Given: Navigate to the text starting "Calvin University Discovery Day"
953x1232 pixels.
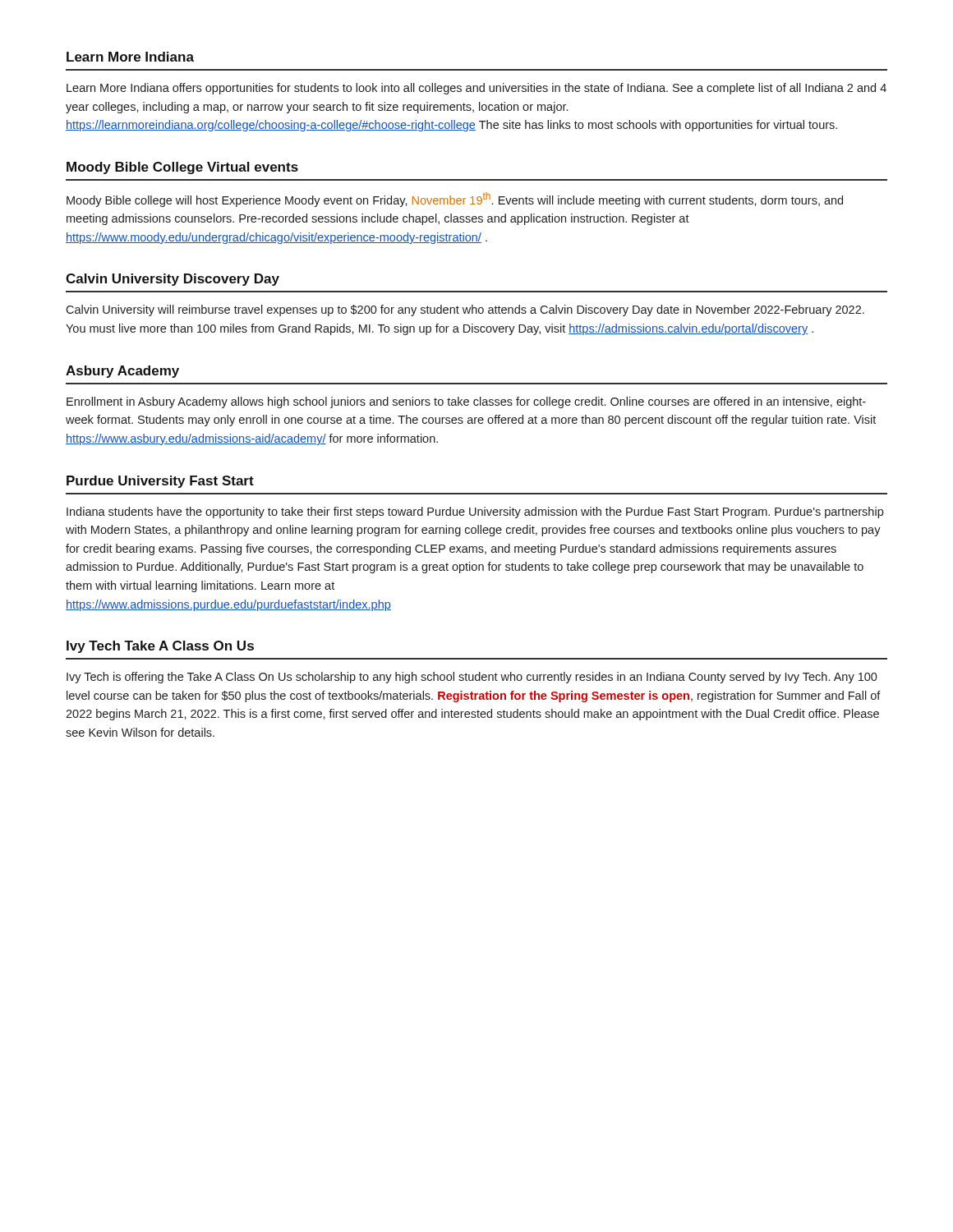Looking at the screenshot, I should (172, 279).
